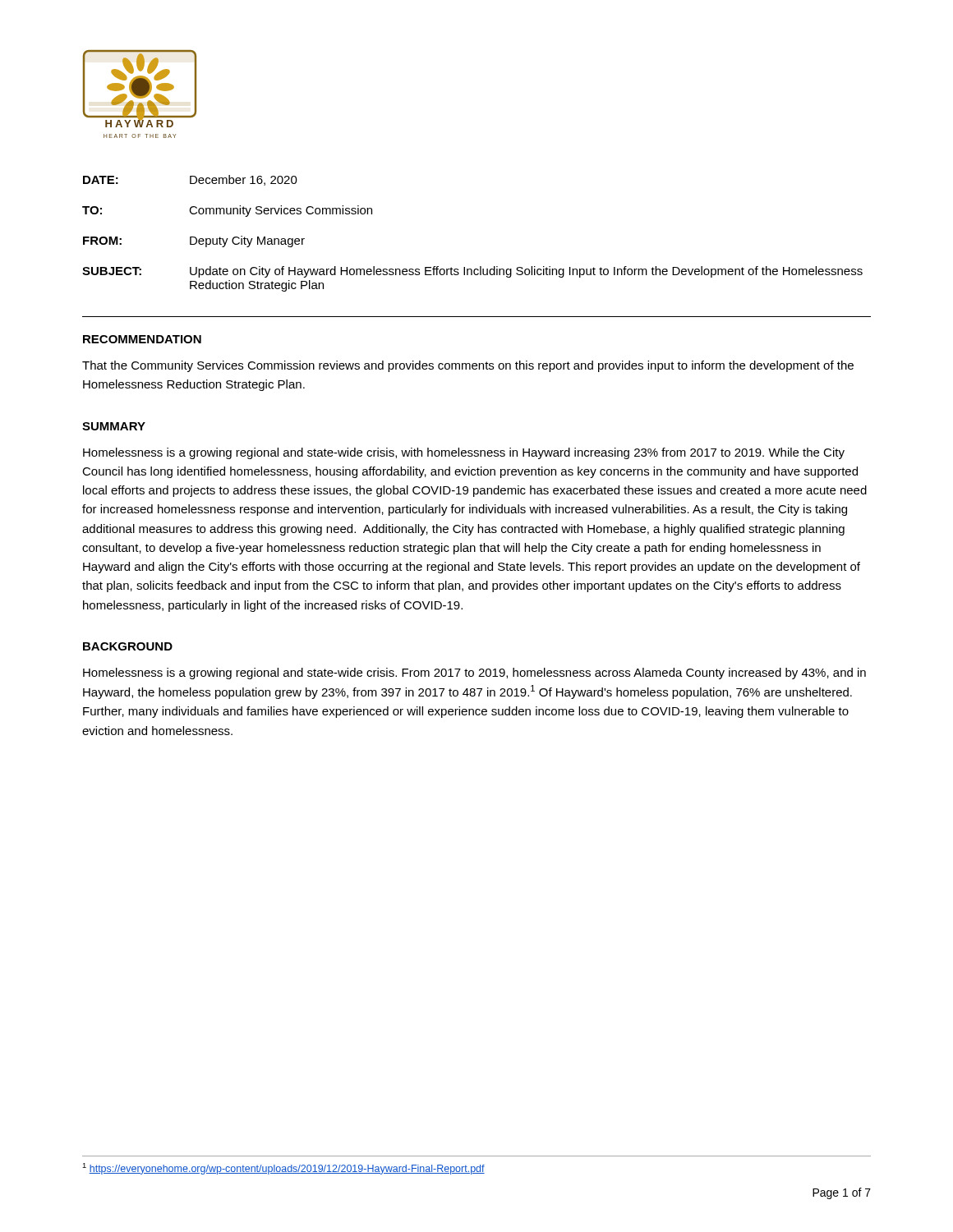Locate the logo

476,94
